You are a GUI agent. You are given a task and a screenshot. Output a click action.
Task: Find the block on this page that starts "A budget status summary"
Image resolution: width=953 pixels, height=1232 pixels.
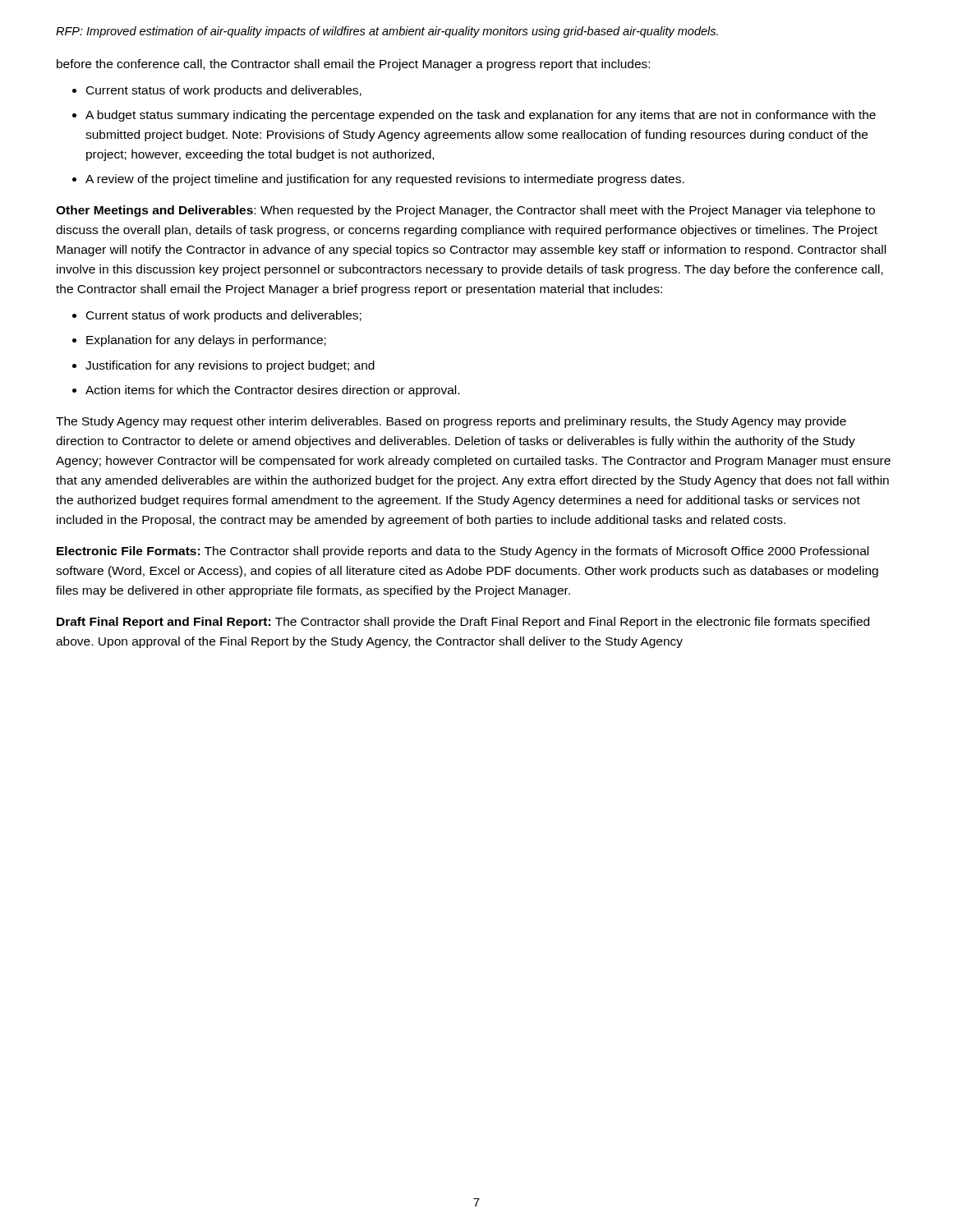click(481, 135)
